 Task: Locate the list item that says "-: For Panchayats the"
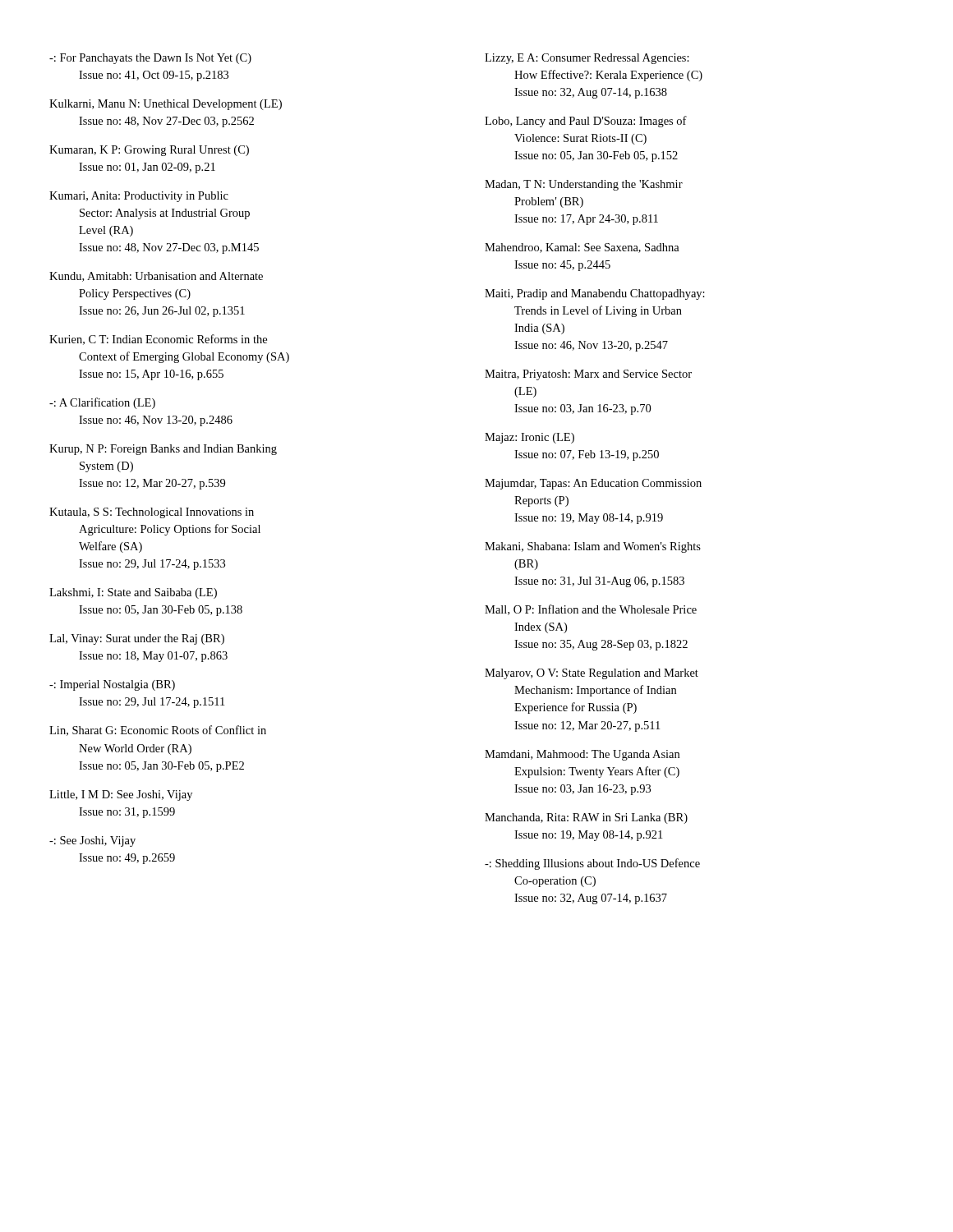(246, 67)
